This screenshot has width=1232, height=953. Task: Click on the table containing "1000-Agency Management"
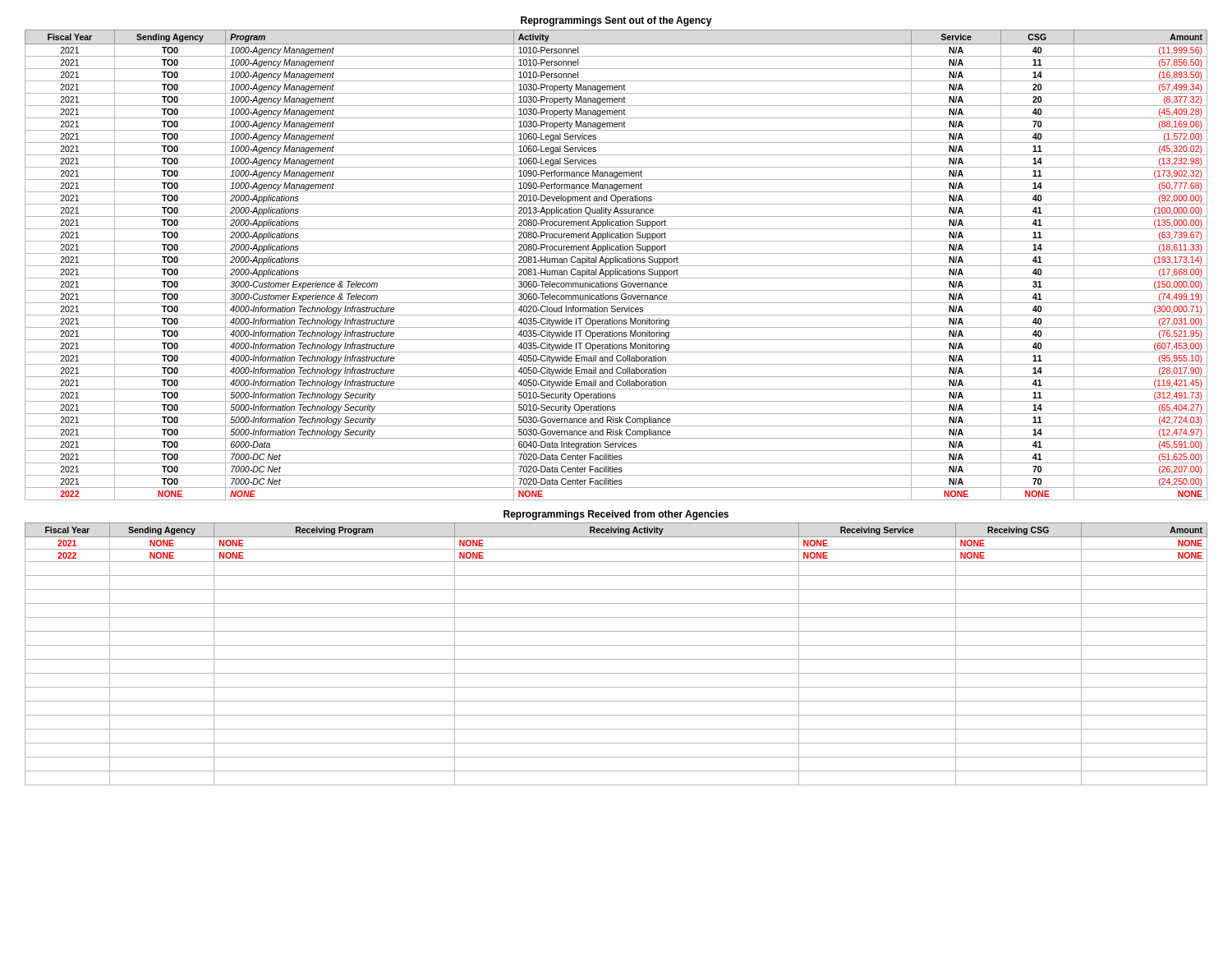(616, 265)
